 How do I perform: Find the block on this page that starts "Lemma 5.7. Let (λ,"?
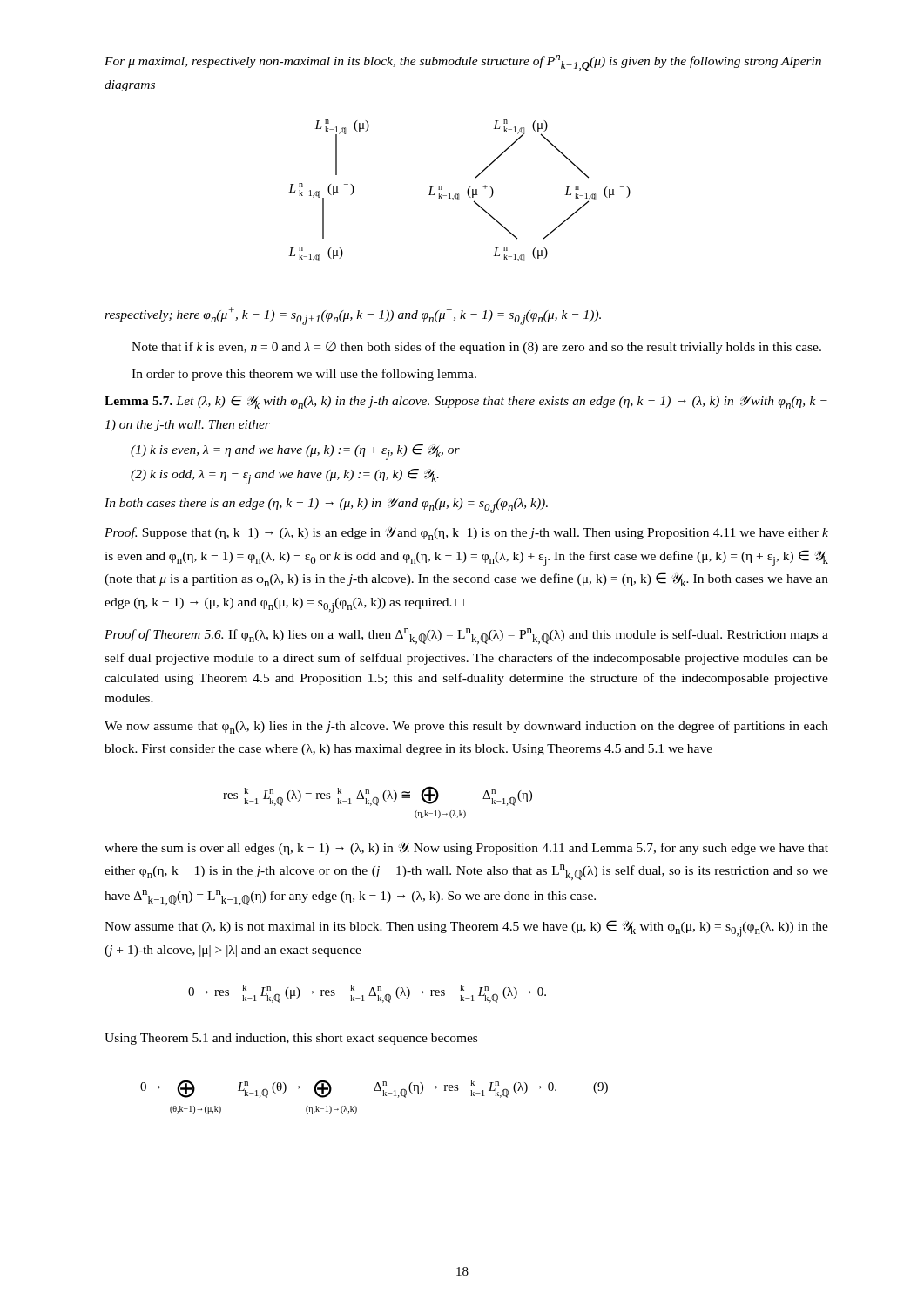click(x=466, y=412)
